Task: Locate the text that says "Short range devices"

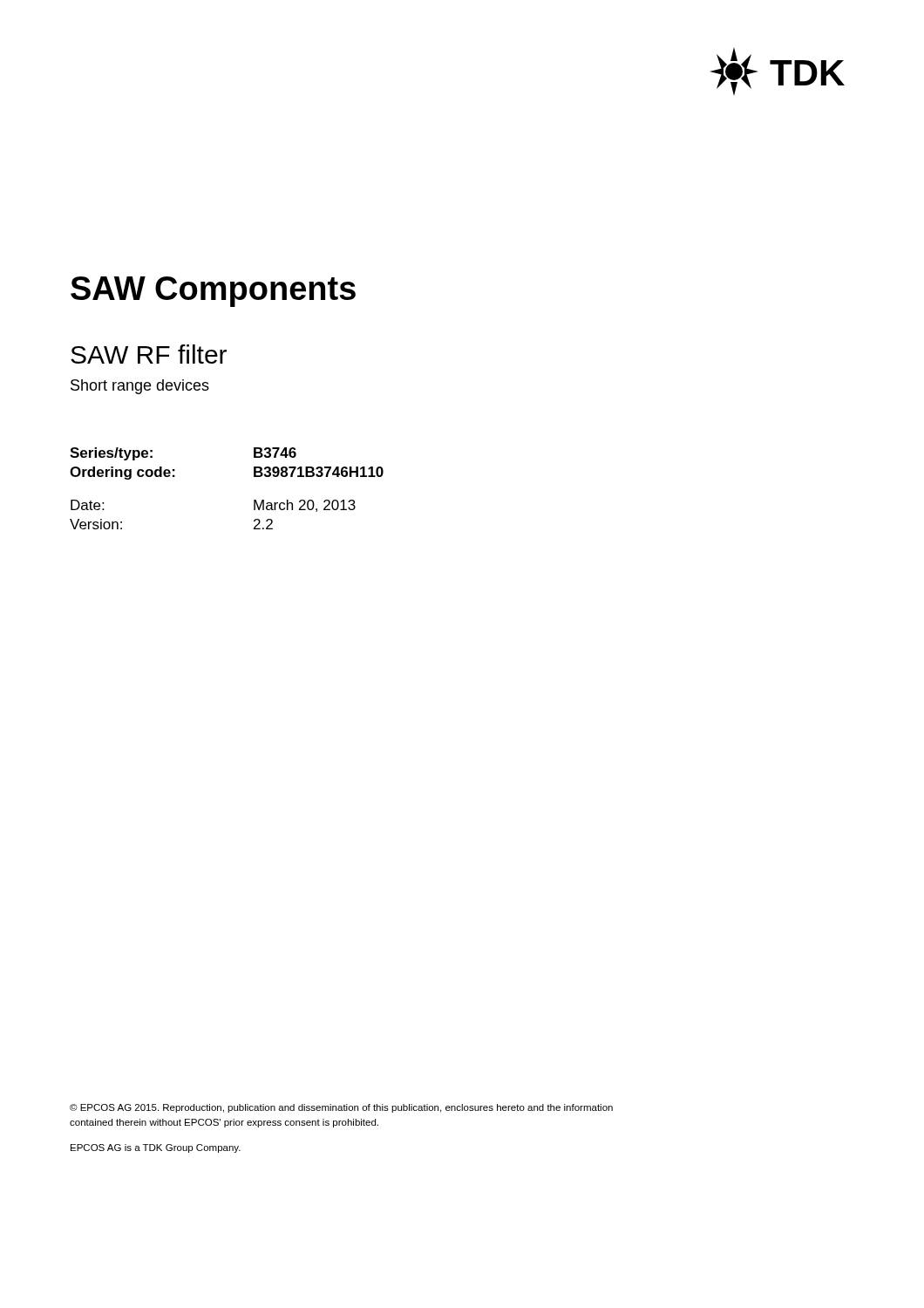Action: 140,385
